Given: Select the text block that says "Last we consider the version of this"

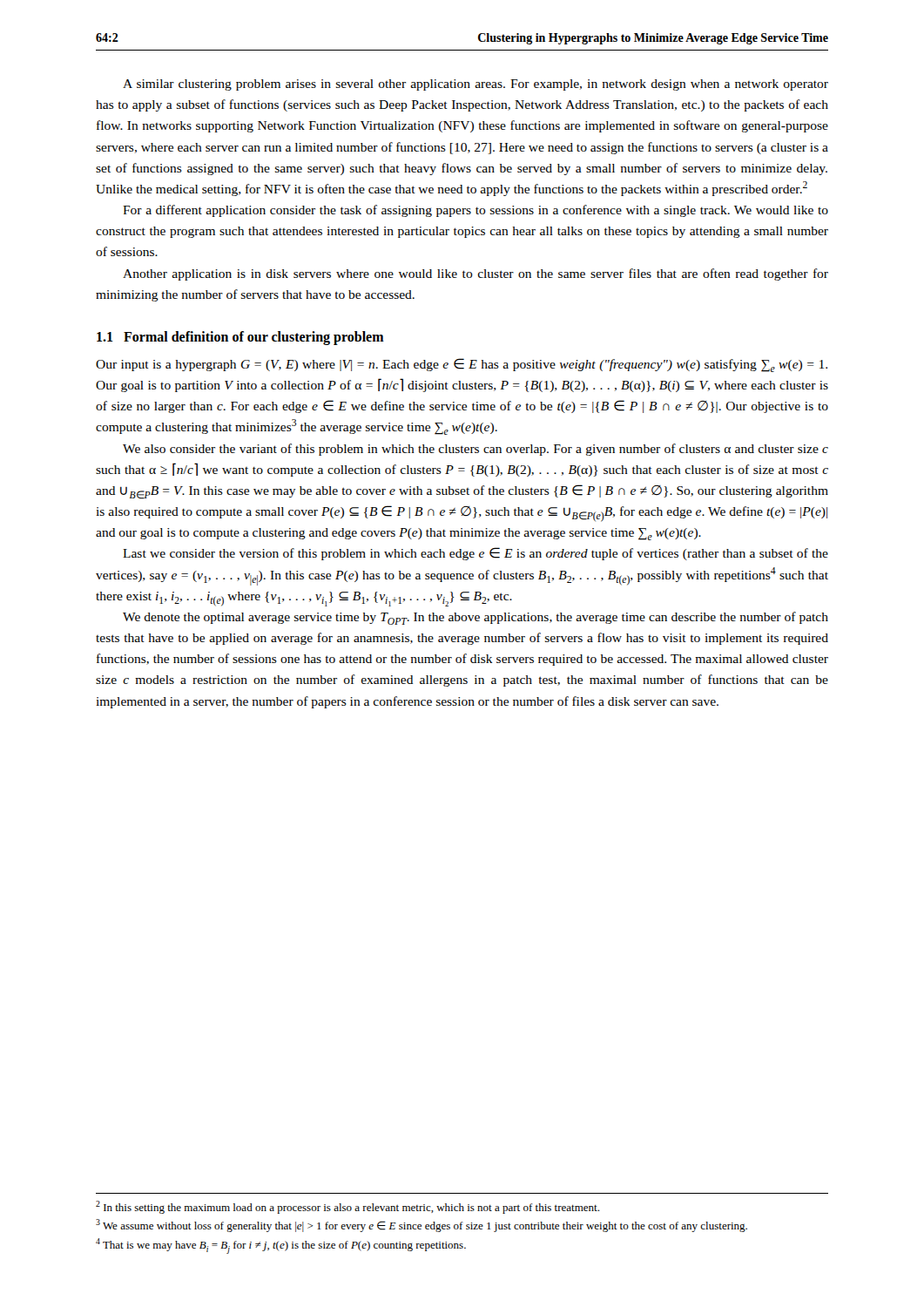Looking at the screenshot, I should tap(462, 576).
